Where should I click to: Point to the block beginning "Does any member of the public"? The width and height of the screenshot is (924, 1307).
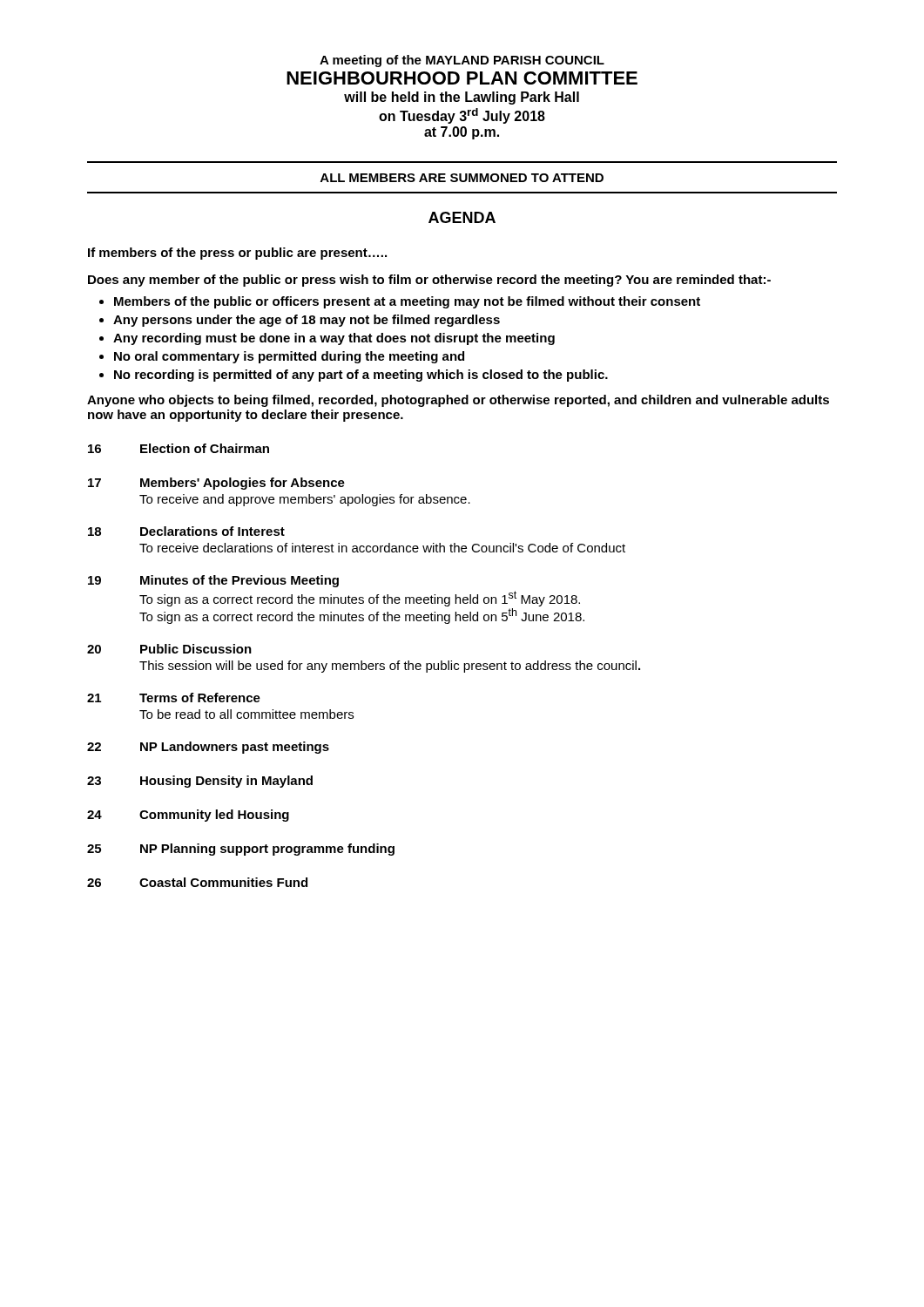[429, 280]
